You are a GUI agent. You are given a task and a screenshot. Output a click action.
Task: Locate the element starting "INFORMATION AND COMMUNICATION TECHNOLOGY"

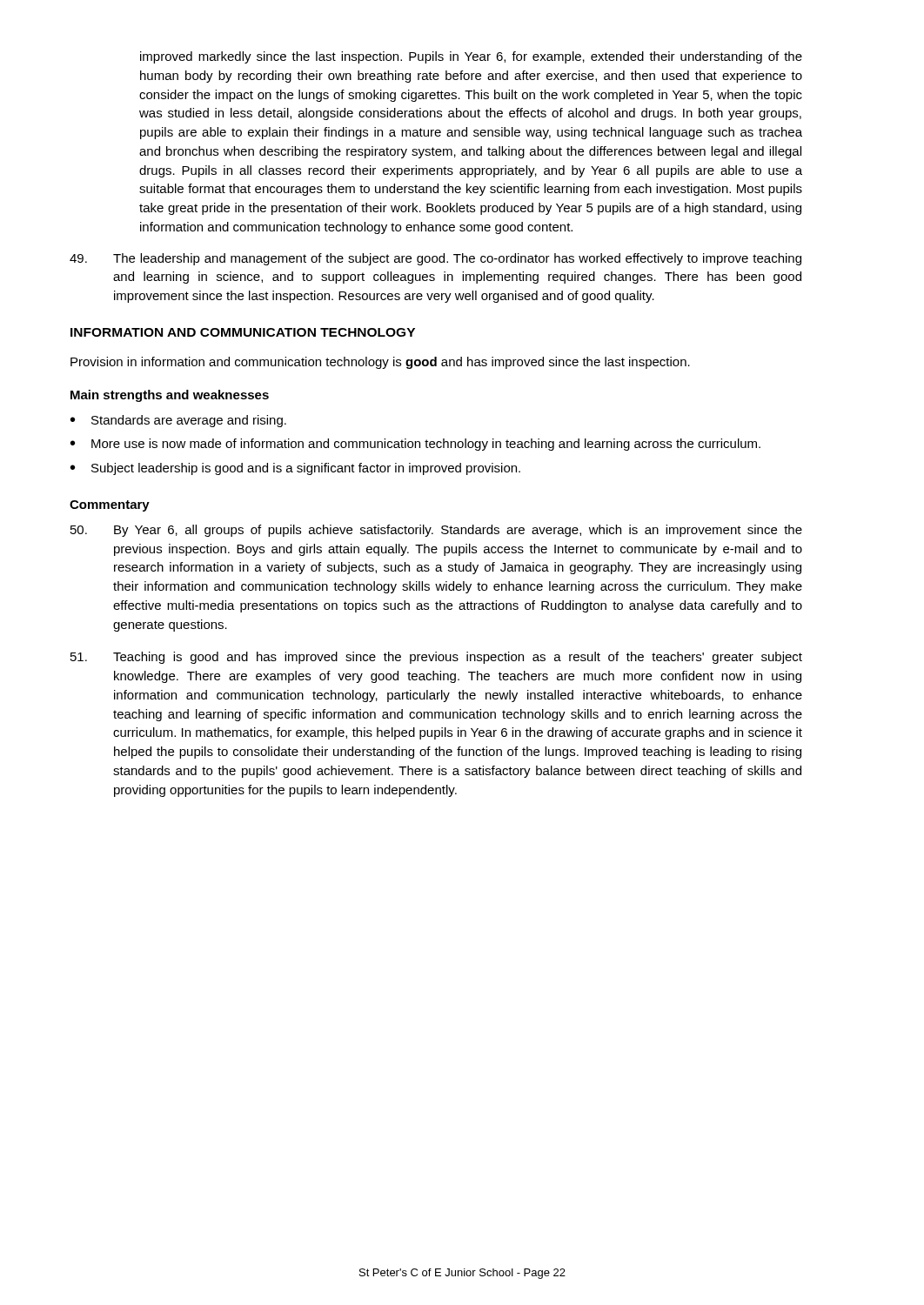(x=243, y=332)
